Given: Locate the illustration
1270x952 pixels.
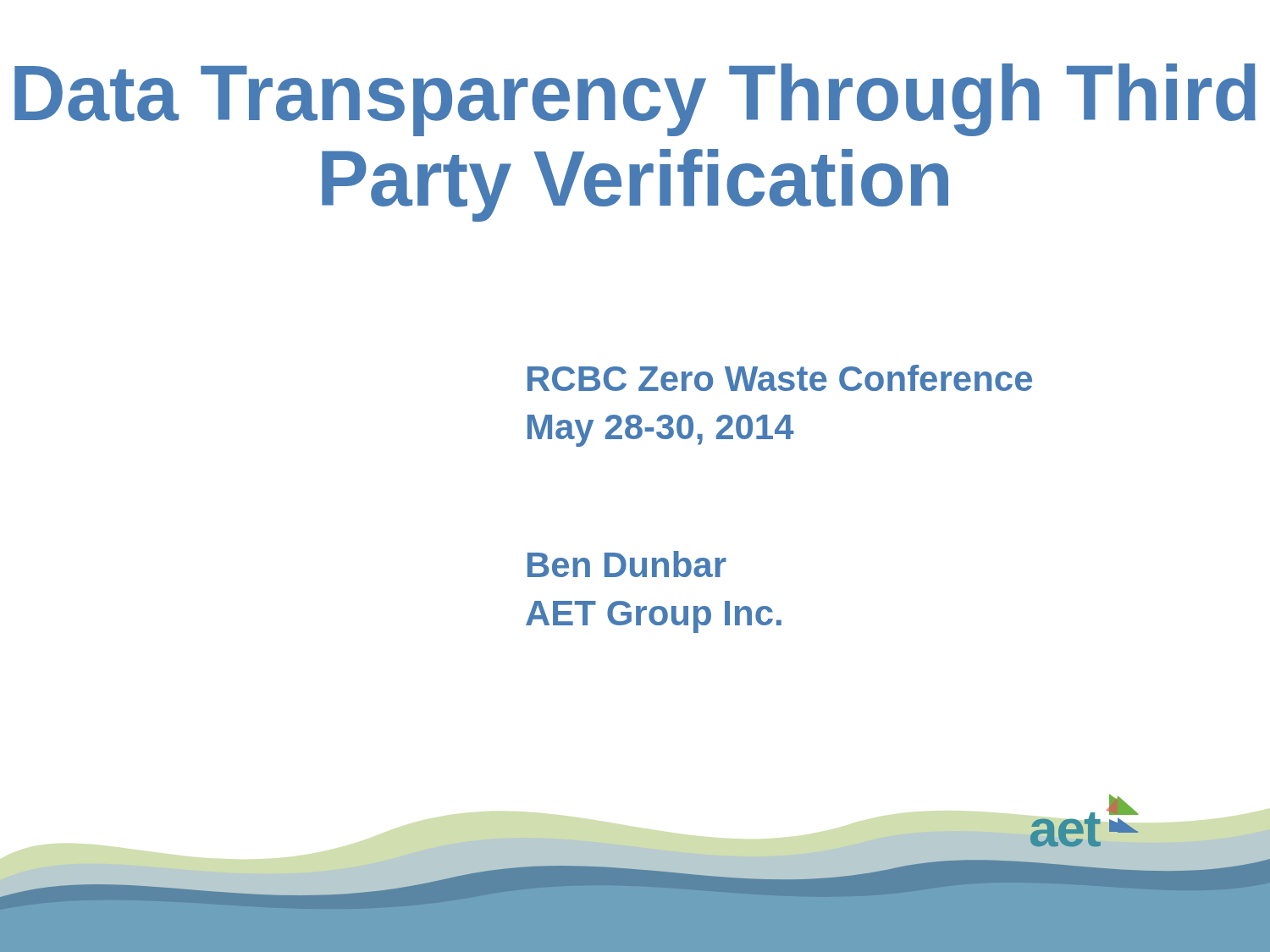Looking at the screenshot, I should (x=635, y=855).
